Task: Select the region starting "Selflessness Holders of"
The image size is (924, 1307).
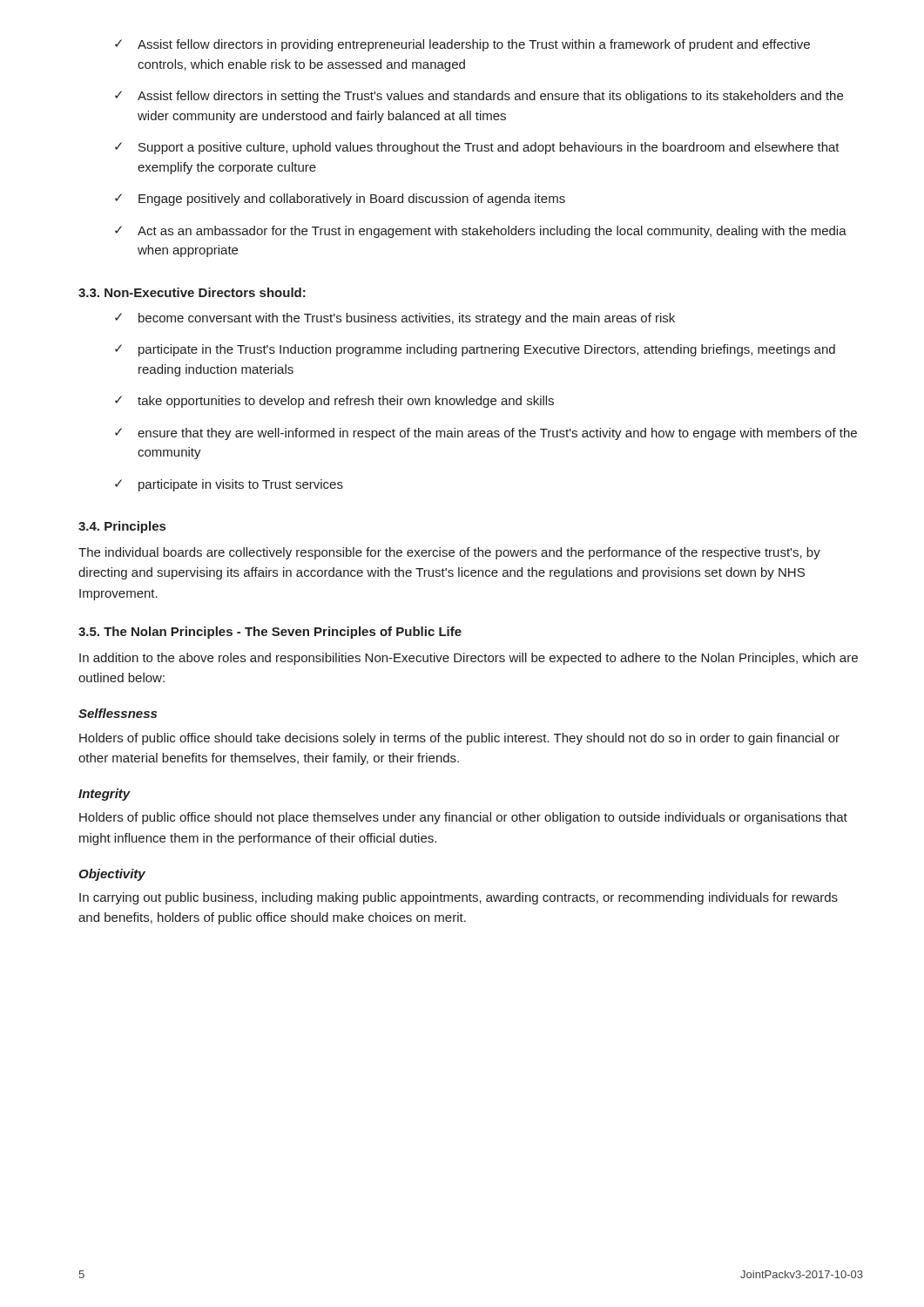Action: coord(471,734)
